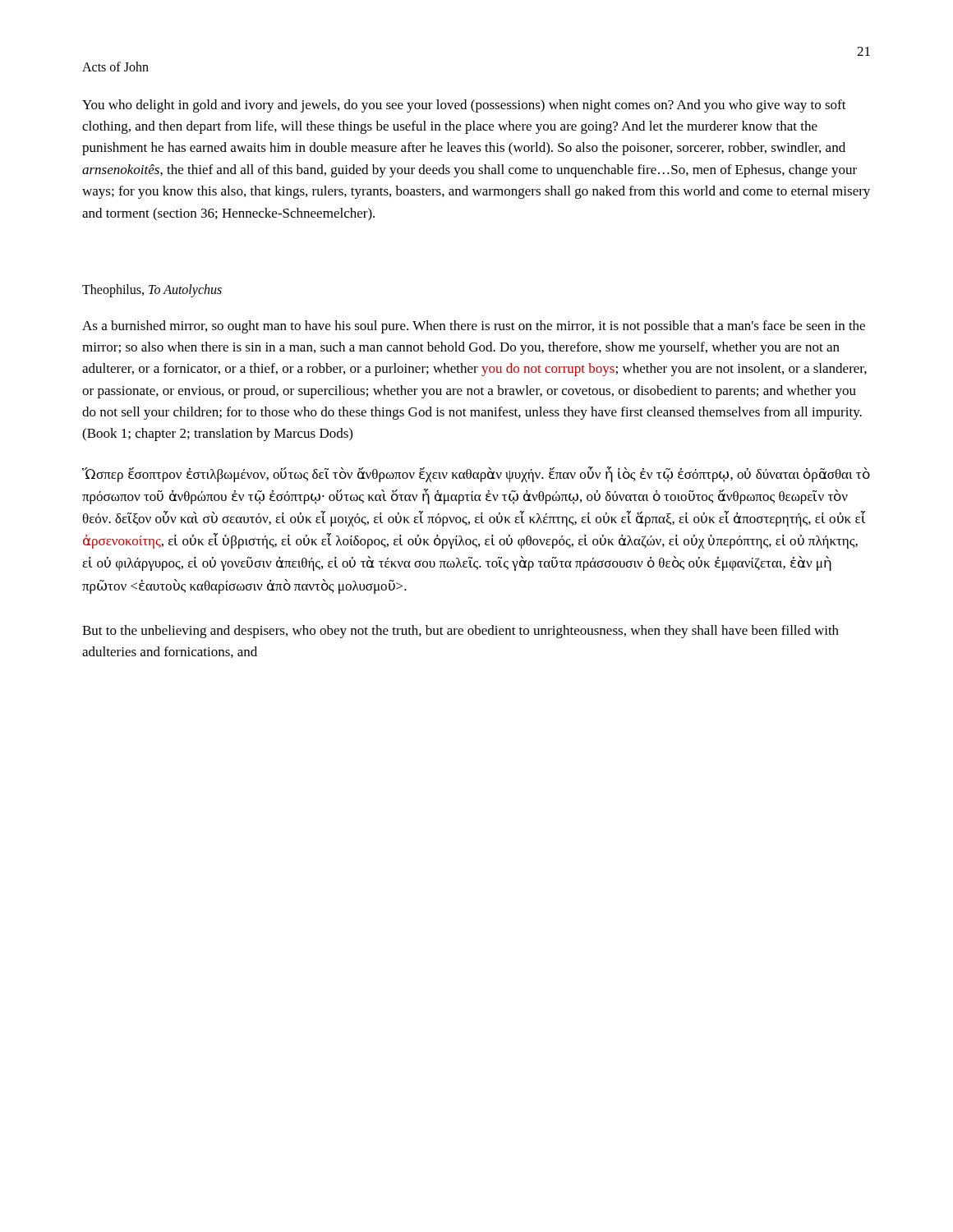Select the text block that says "Ὥσπερ ἔσοπτρον ἐστιλβωμένον, οὕτως δεῖ τὸν"

point(476,530)
